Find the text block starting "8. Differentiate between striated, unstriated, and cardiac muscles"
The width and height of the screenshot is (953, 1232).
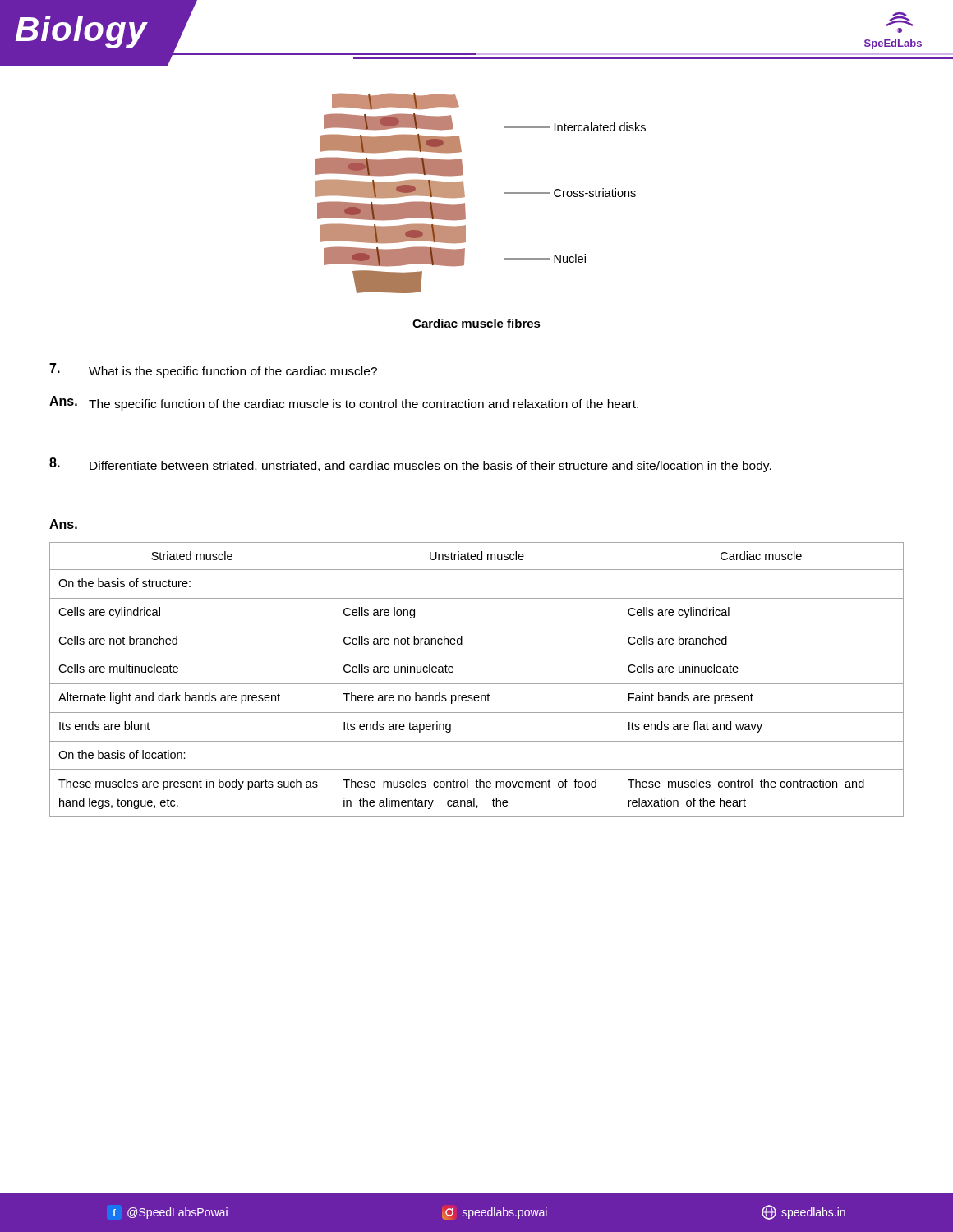(x=411, y=466)
